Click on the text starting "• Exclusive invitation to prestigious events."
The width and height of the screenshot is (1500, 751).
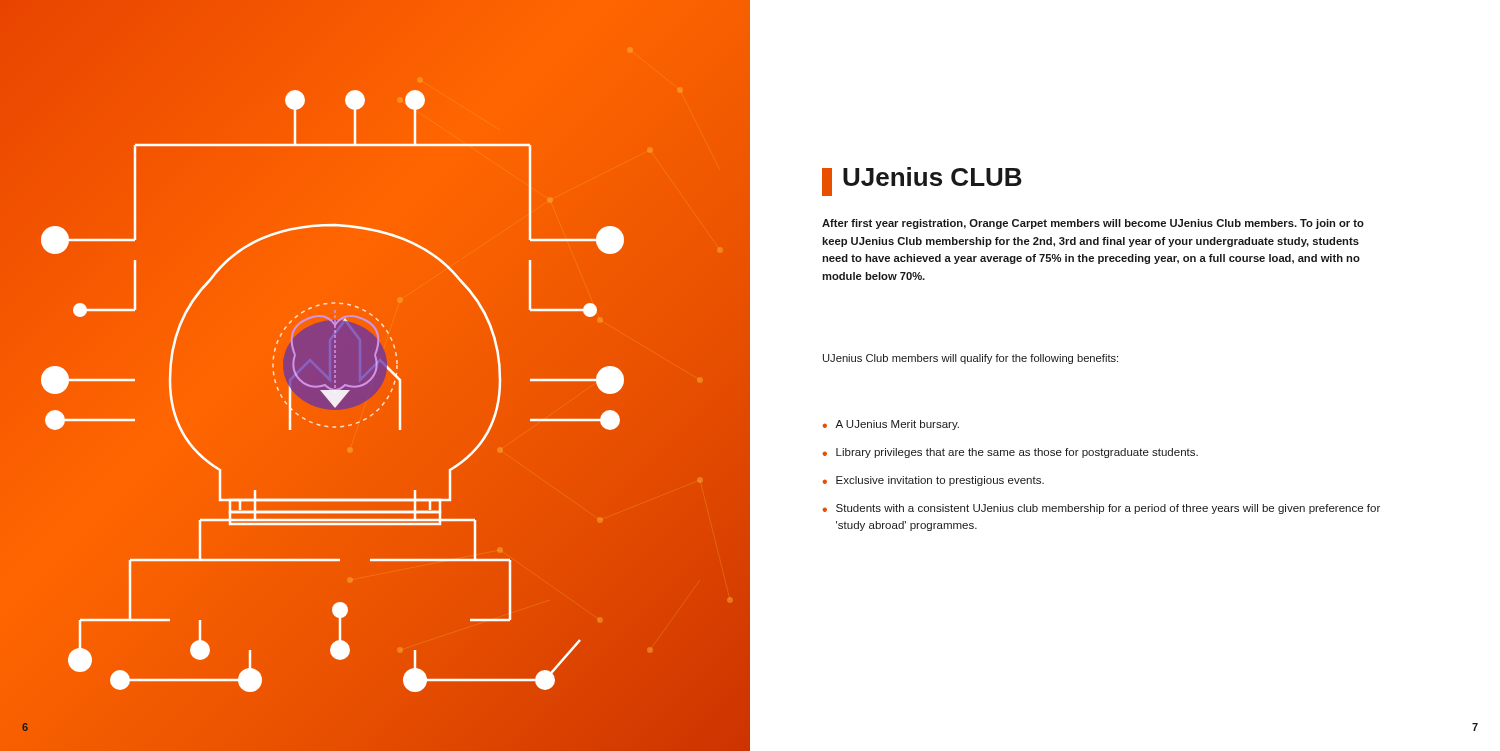click(934, 481)
